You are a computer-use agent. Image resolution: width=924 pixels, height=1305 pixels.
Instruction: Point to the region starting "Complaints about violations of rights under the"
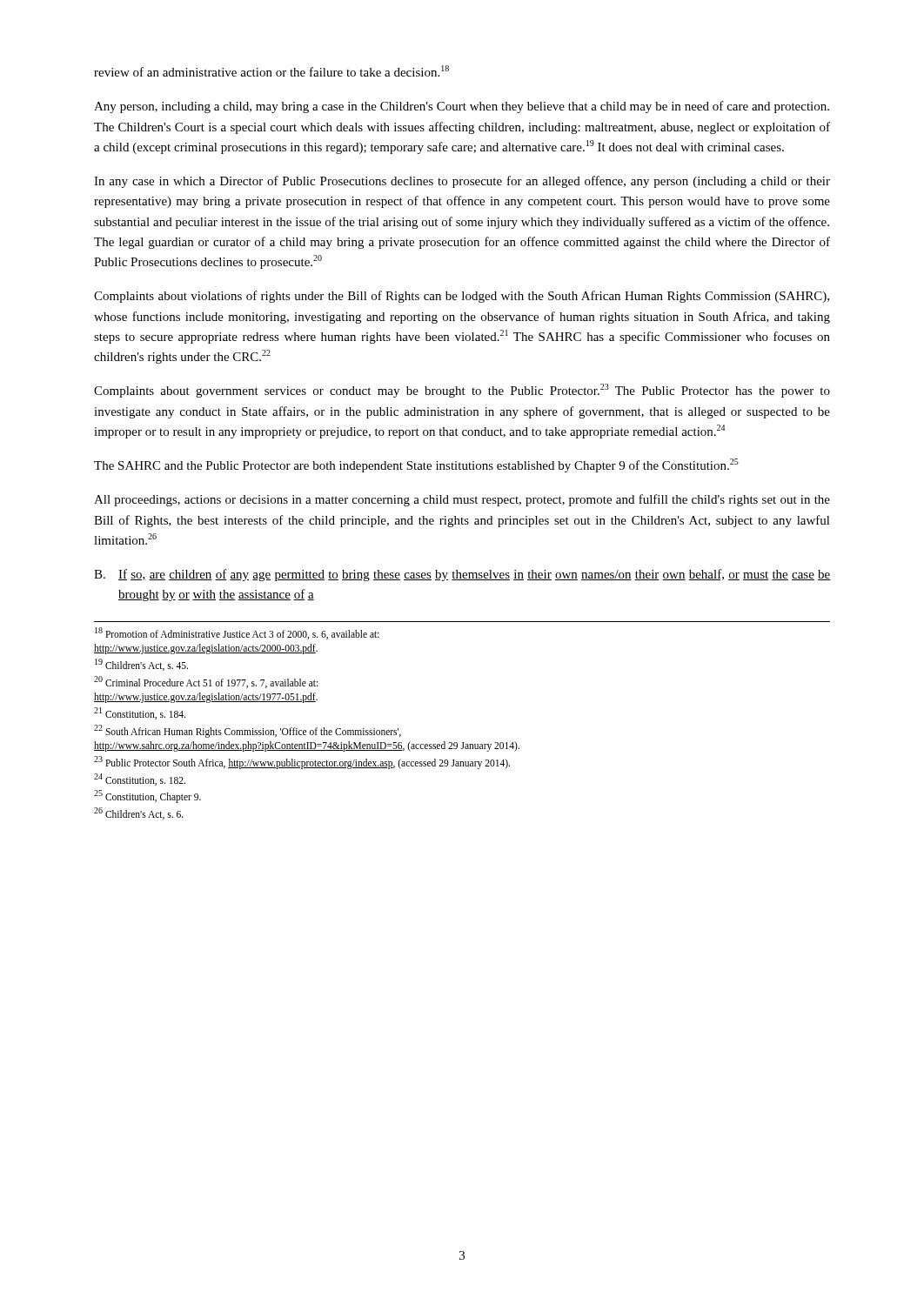[x=462, y=326]
